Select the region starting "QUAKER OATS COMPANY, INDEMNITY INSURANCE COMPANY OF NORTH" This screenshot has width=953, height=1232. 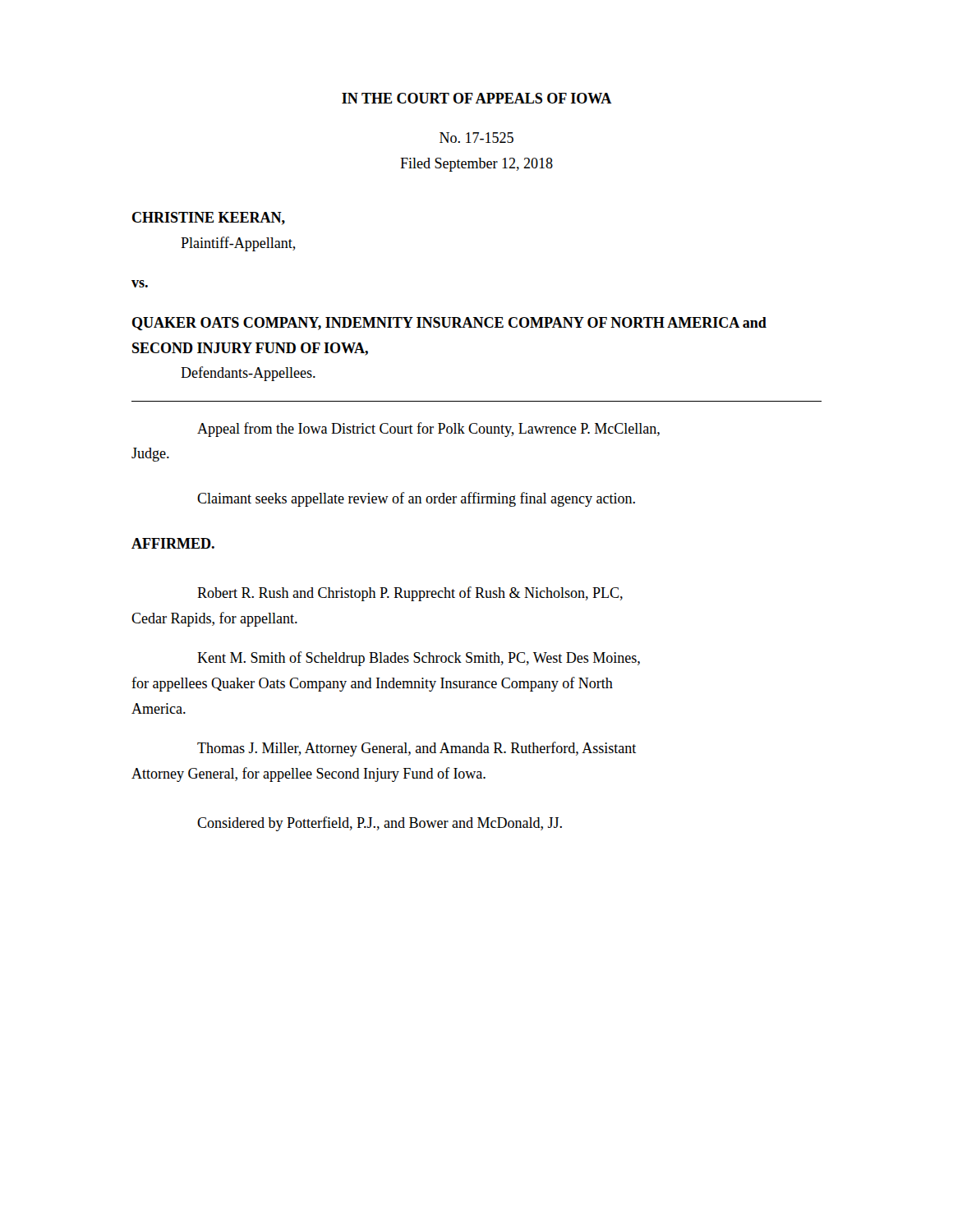449,324
